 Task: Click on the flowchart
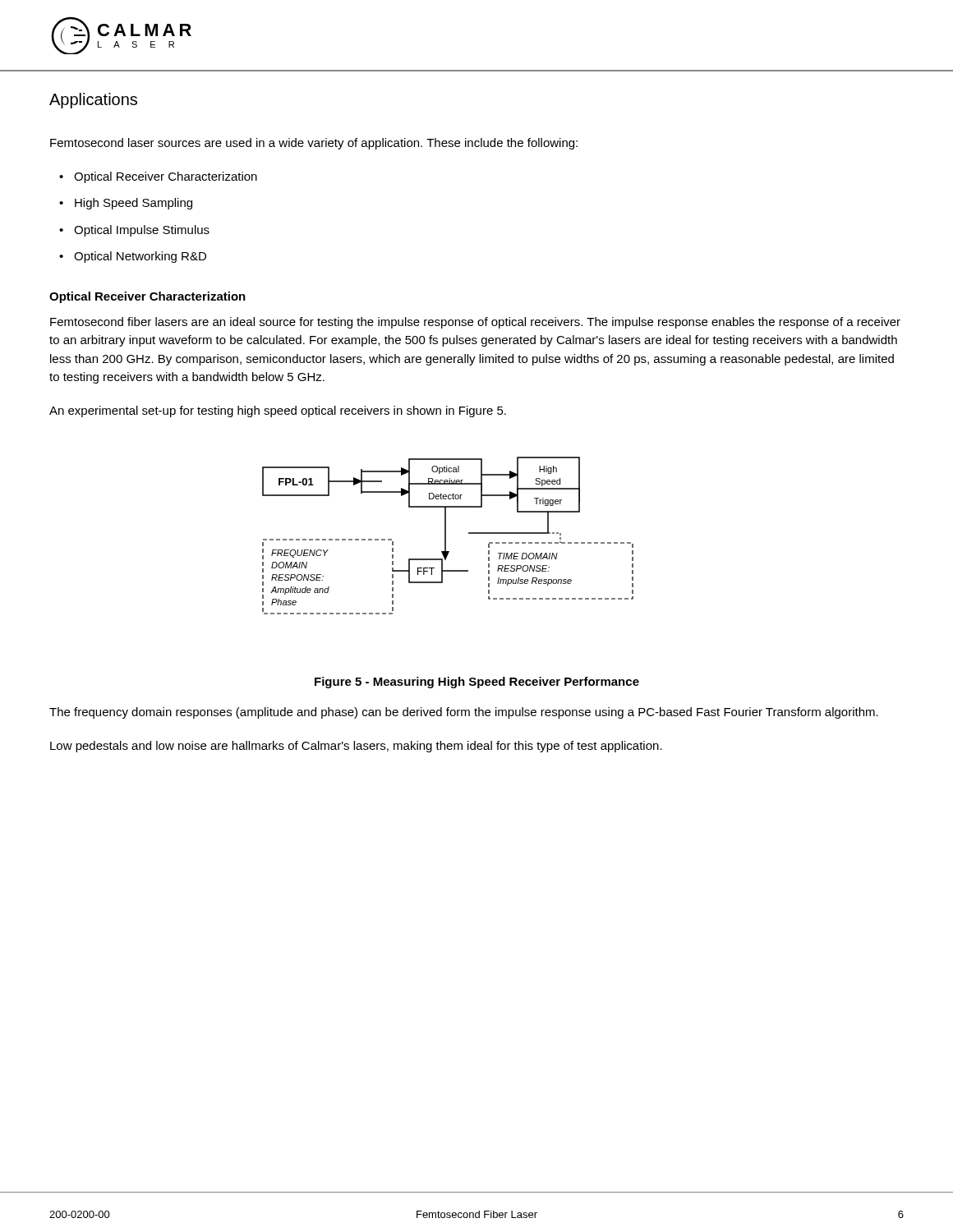476,554
